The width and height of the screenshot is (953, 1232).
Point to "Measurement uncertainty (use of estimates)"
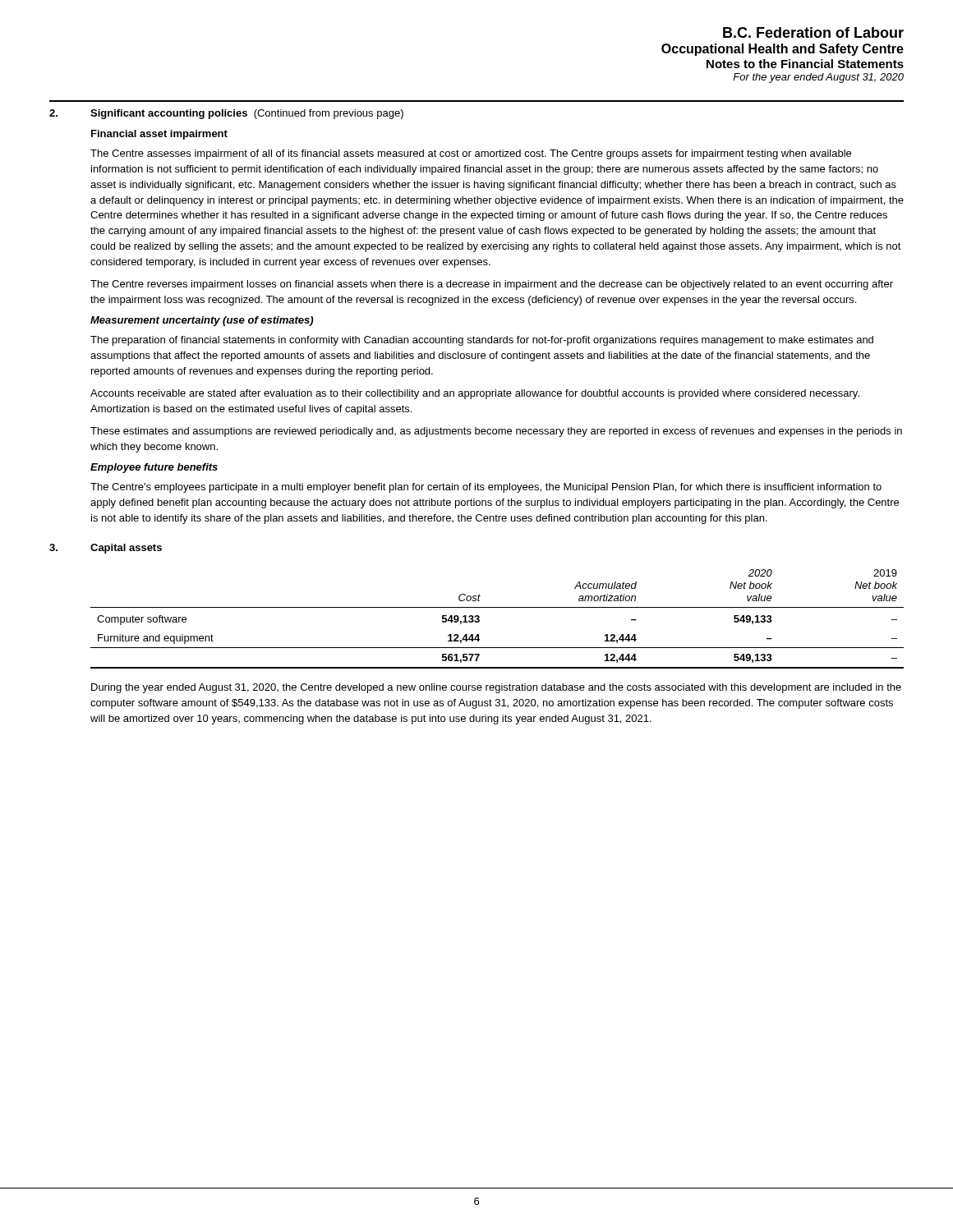point(202,321)
